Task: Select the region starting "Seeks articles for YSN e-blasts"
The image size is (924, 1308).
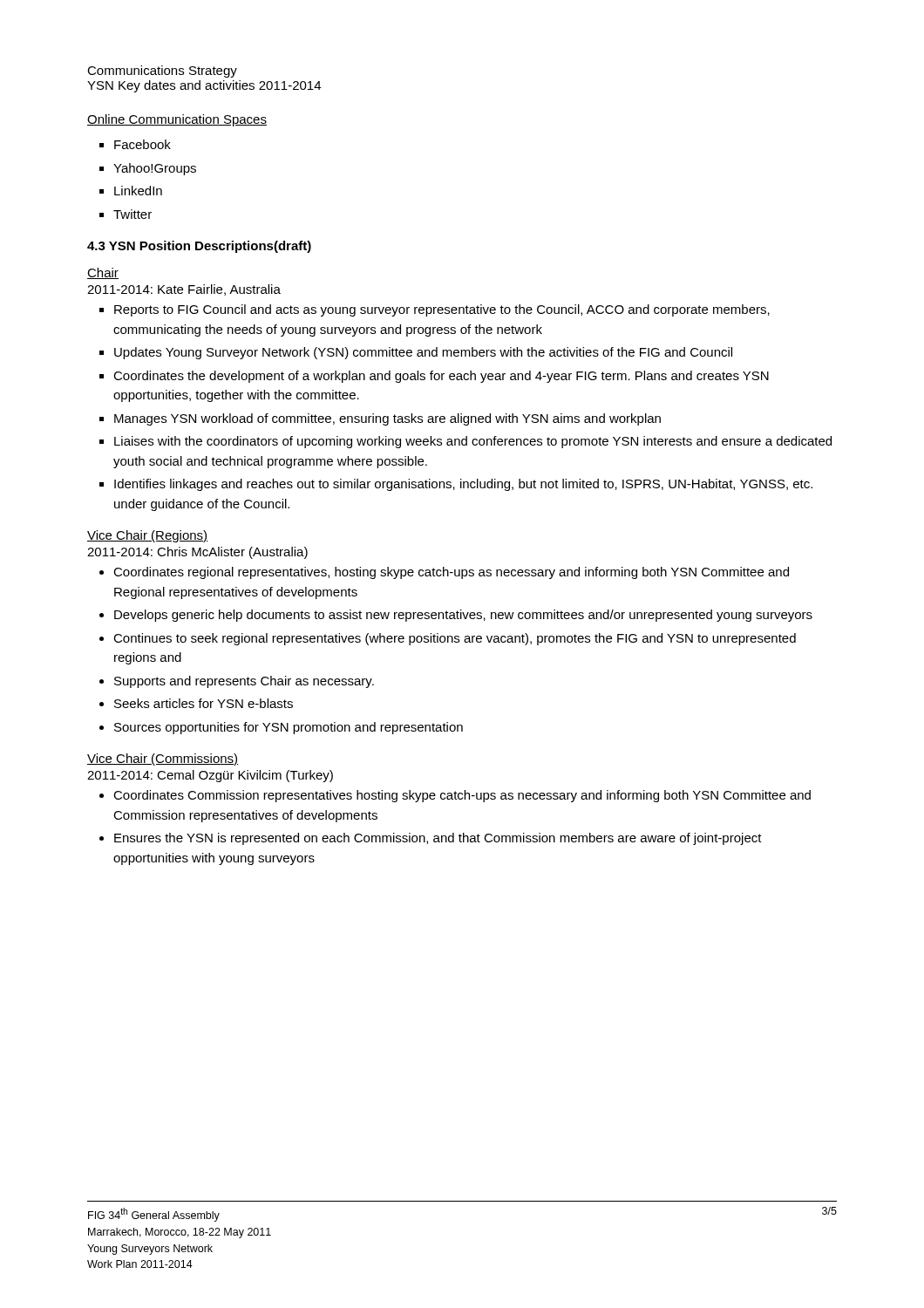Action: coord(203,703)
